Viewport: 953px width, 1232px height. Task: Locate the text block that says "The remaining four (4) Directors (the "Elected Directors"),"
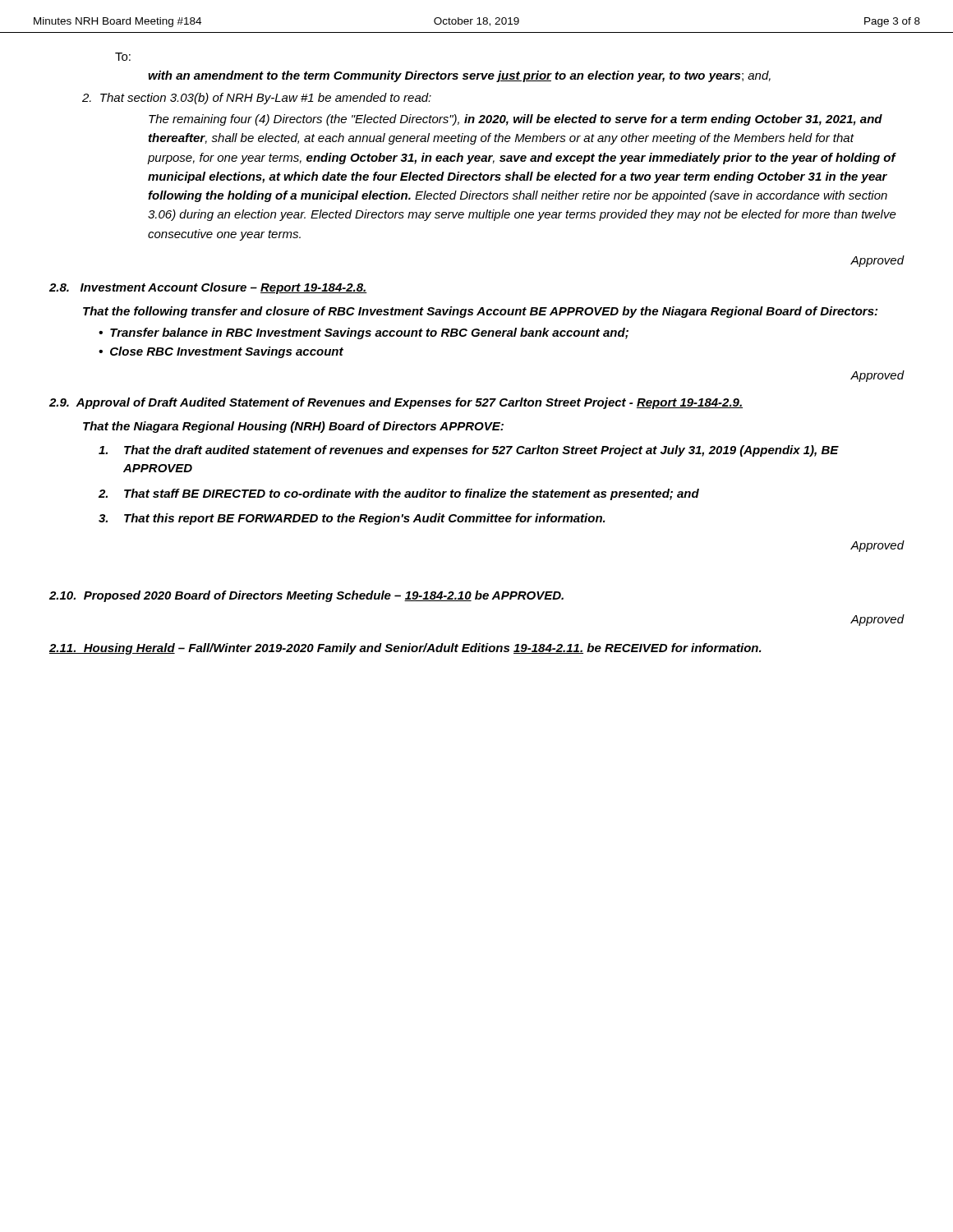526,176
